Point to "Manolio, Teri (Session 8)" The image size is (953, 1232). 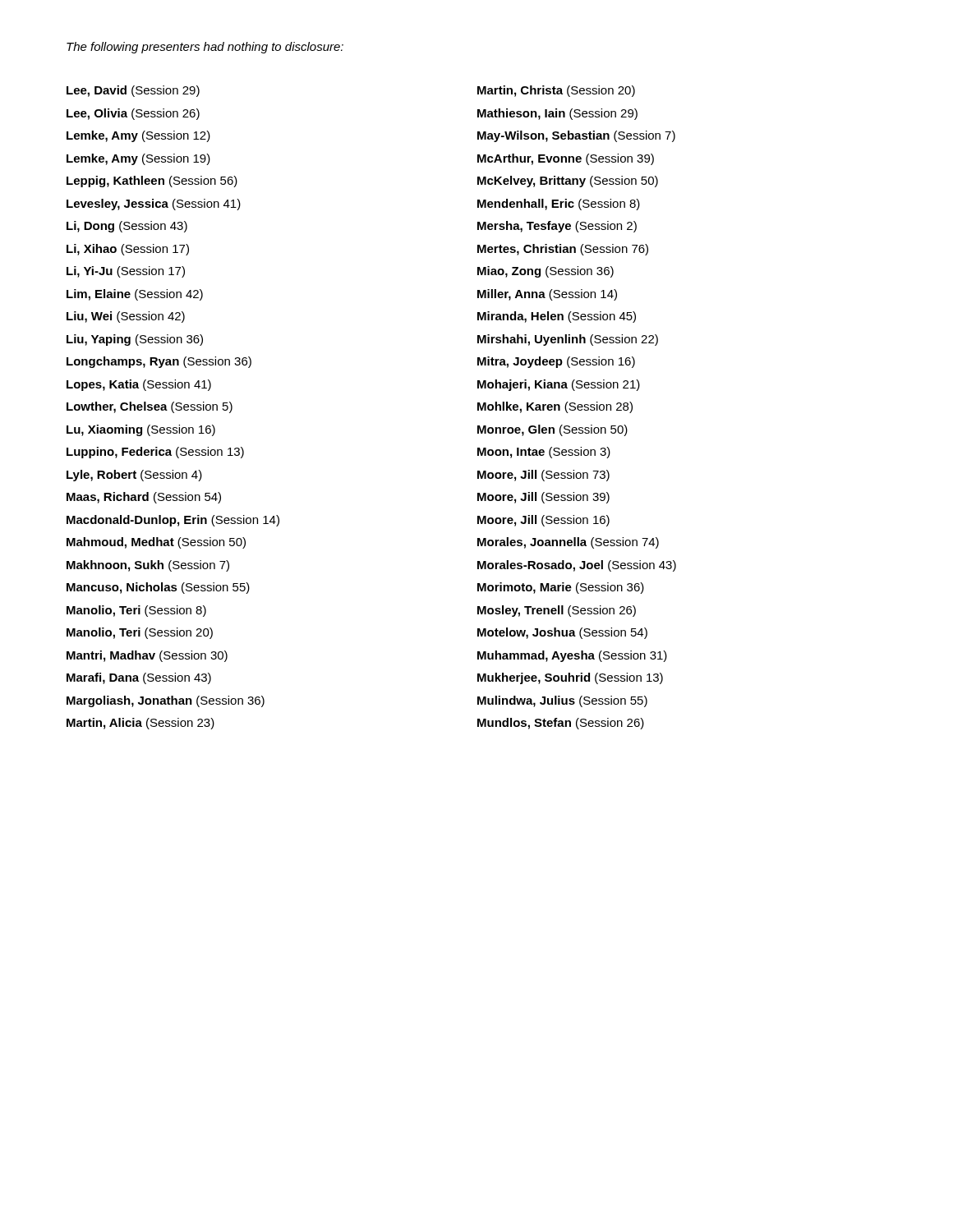click(x=136, y=609)
